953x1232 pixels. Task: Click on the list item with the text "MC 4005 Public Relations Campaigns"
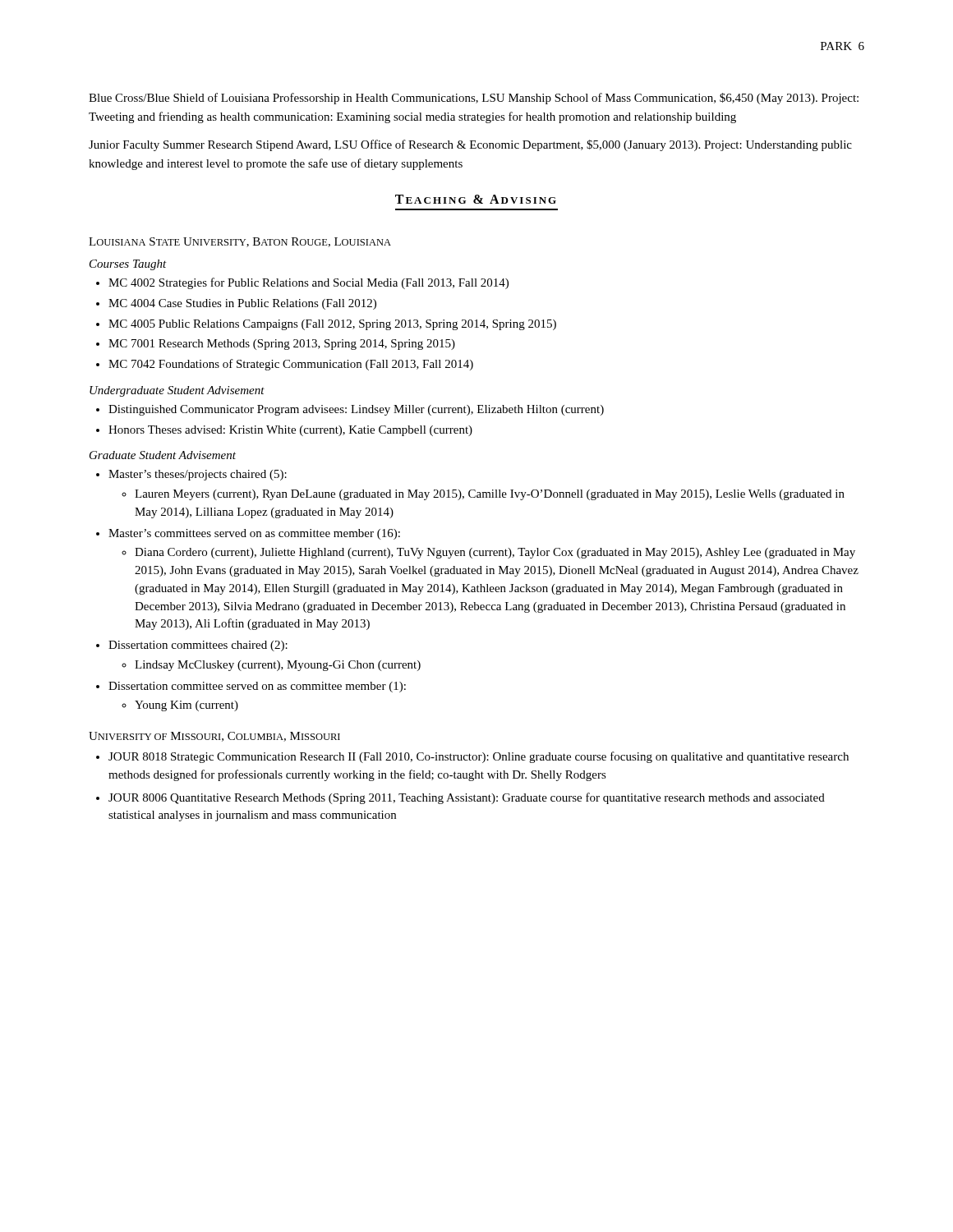(333, 323)
